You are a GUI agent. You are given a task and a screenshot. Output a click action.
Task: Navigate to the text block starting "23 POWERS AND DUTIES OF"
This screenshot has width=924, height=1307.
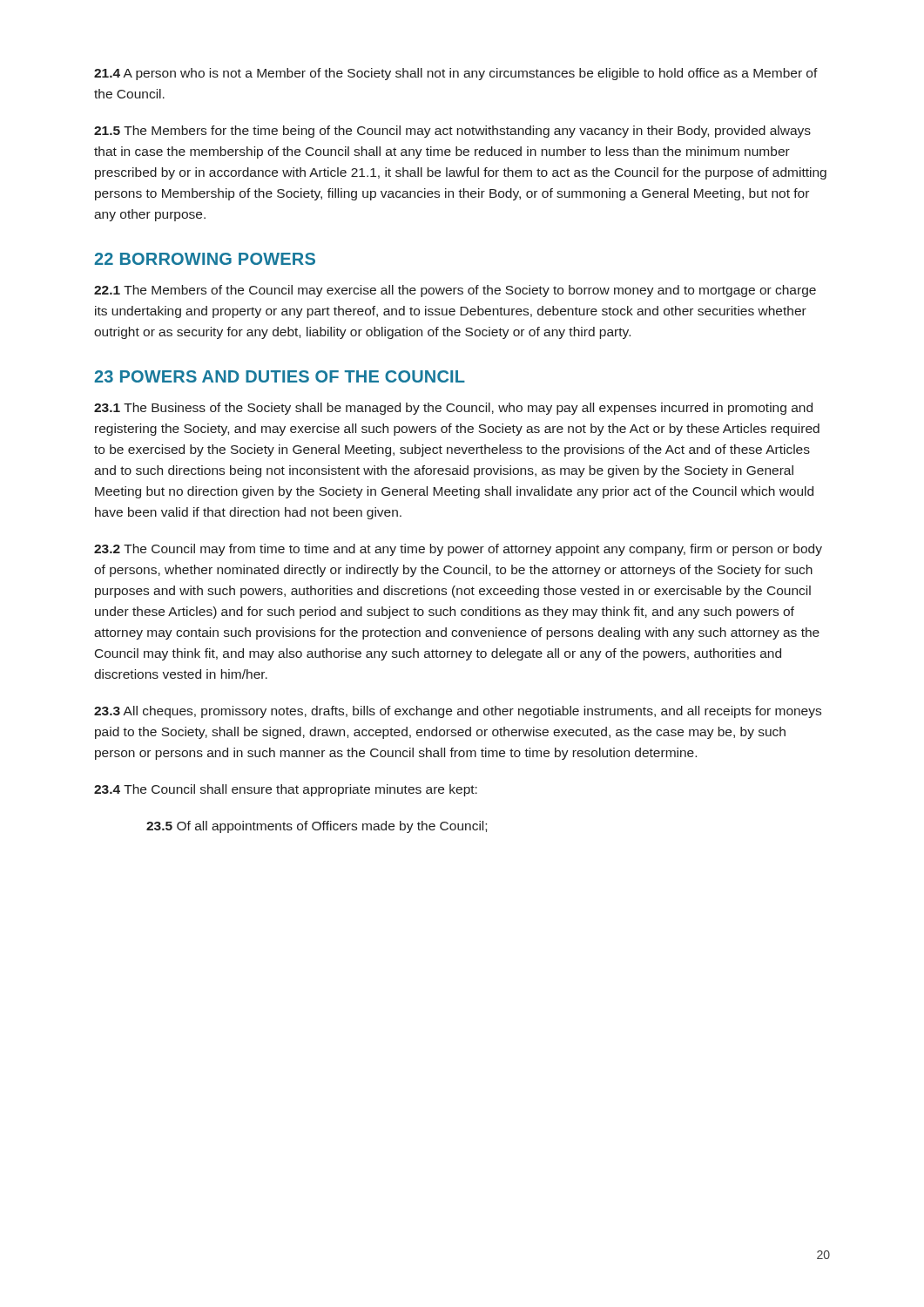click(280, 377)
